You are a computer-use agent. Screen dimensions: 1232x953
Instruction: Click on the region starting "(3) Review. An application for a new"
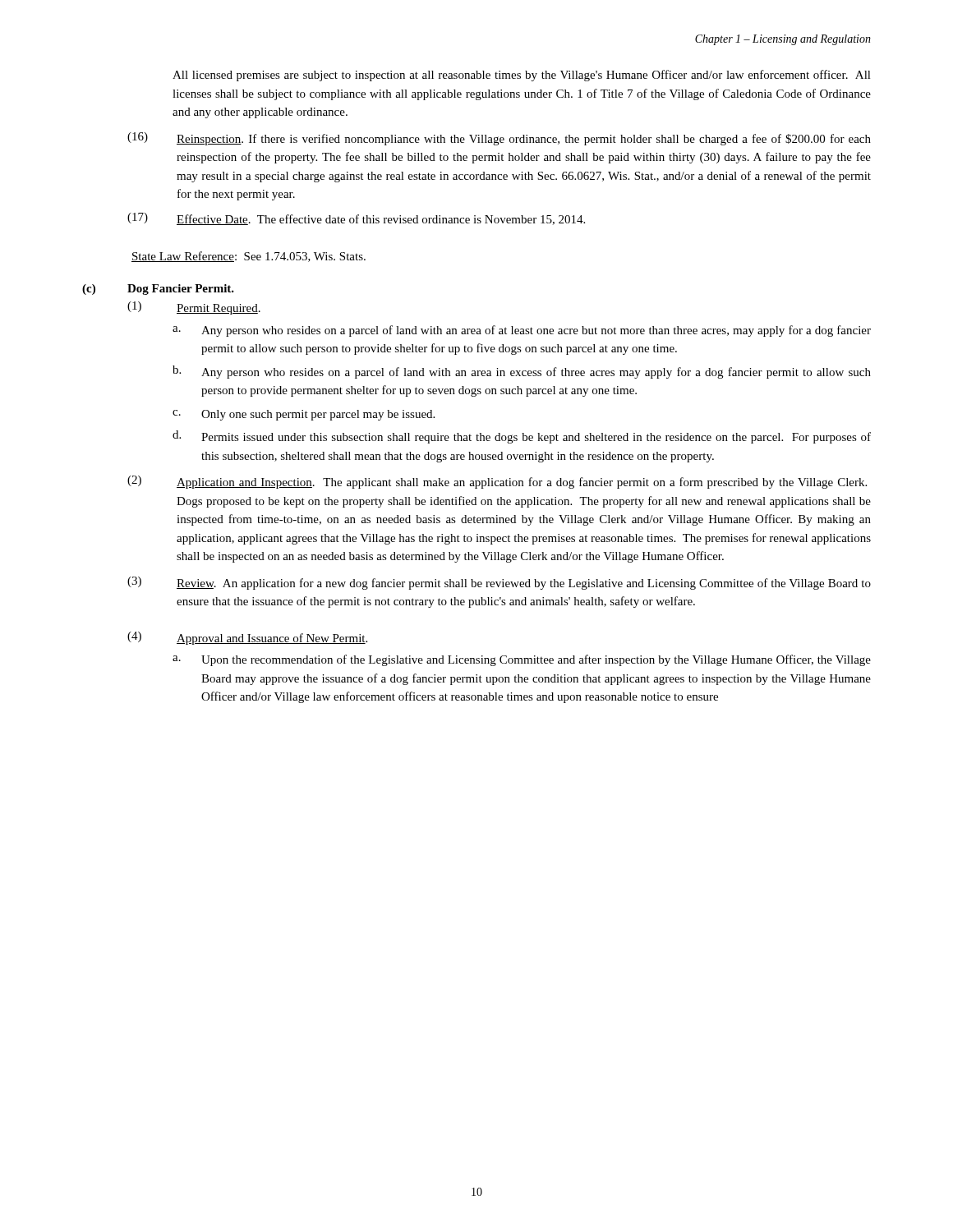[x=499, y=592]
